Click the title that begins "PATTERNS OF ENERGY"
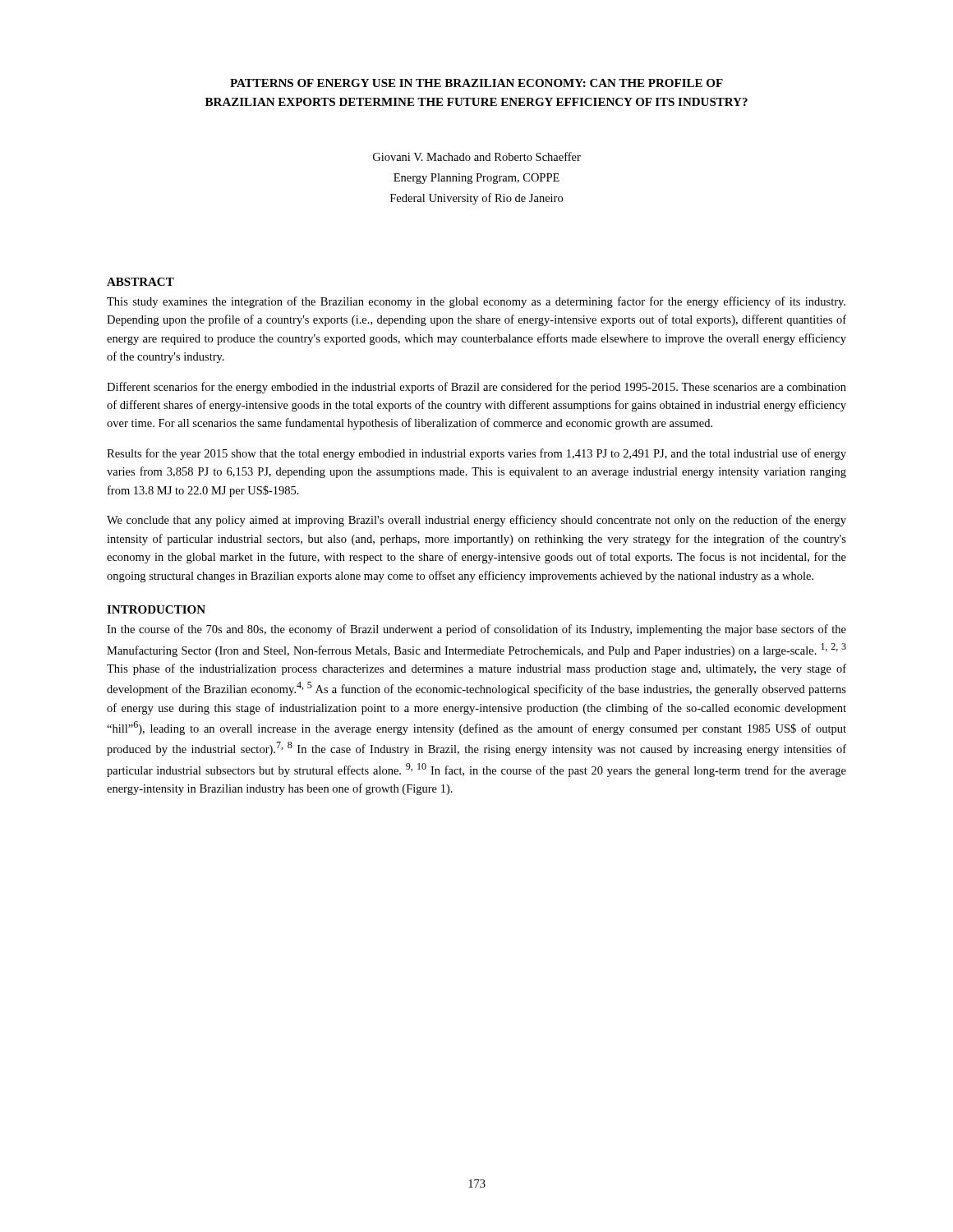This screenshot has width=953, height=1232. [476, 93]
